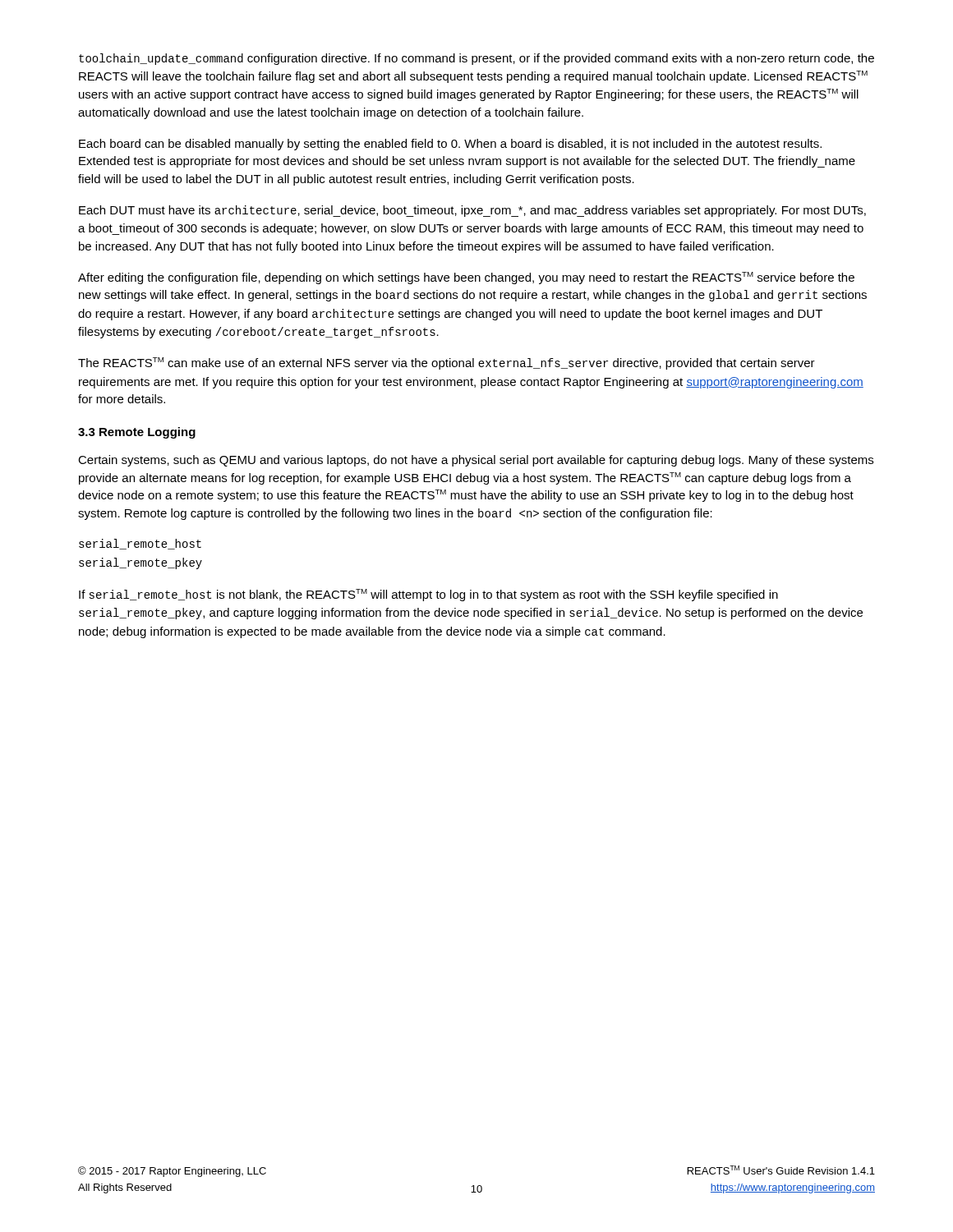Click the passage that begins "Certain systems, such as QEMU"
Viewport: 953px width, 1232px height.
tap(476, 487)
